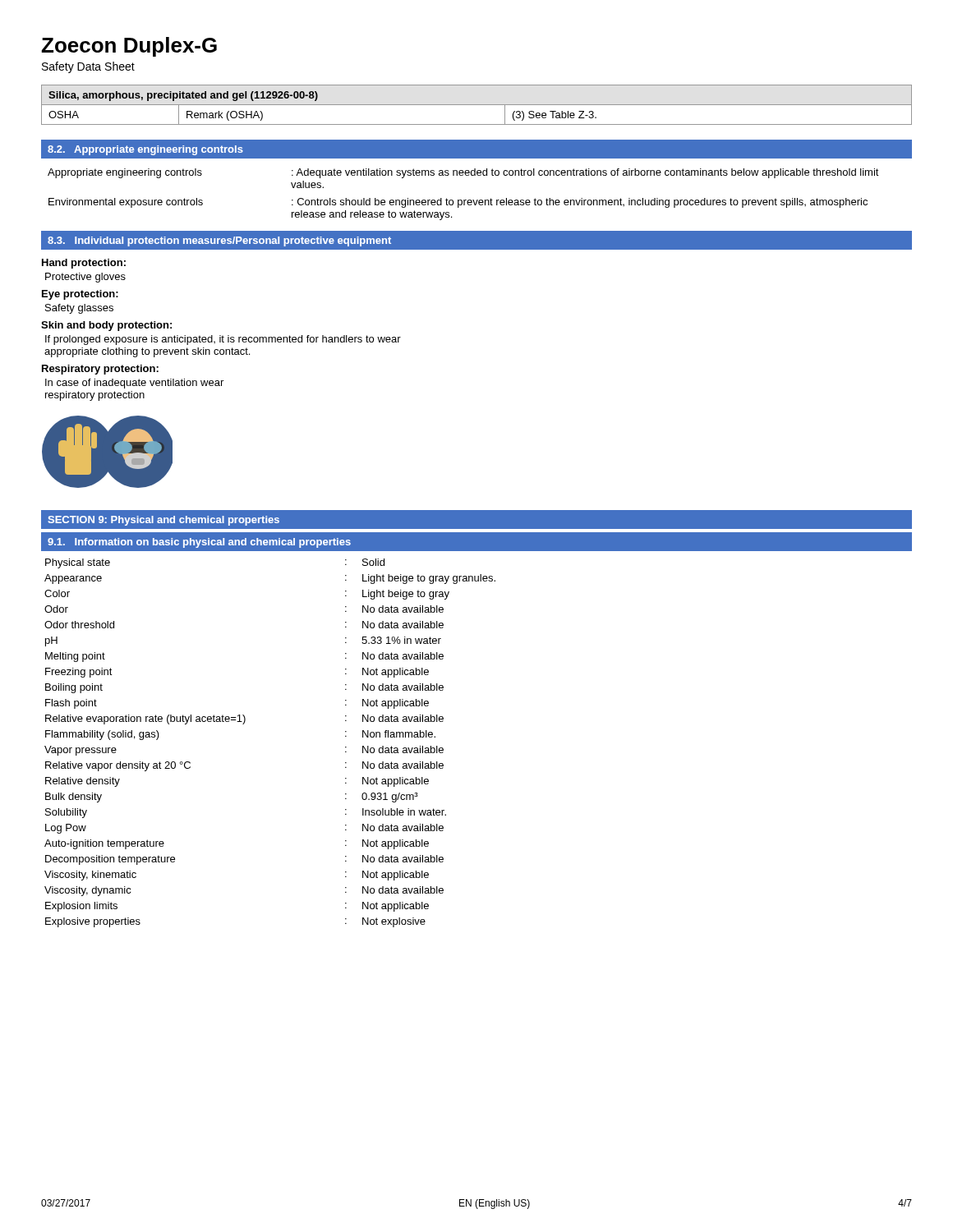Image resolution: width=953 pixels, height=1232 pixels.
Task: Navigate to the block starting "Respiratory protection:"
Action: (x=100, y=368)
